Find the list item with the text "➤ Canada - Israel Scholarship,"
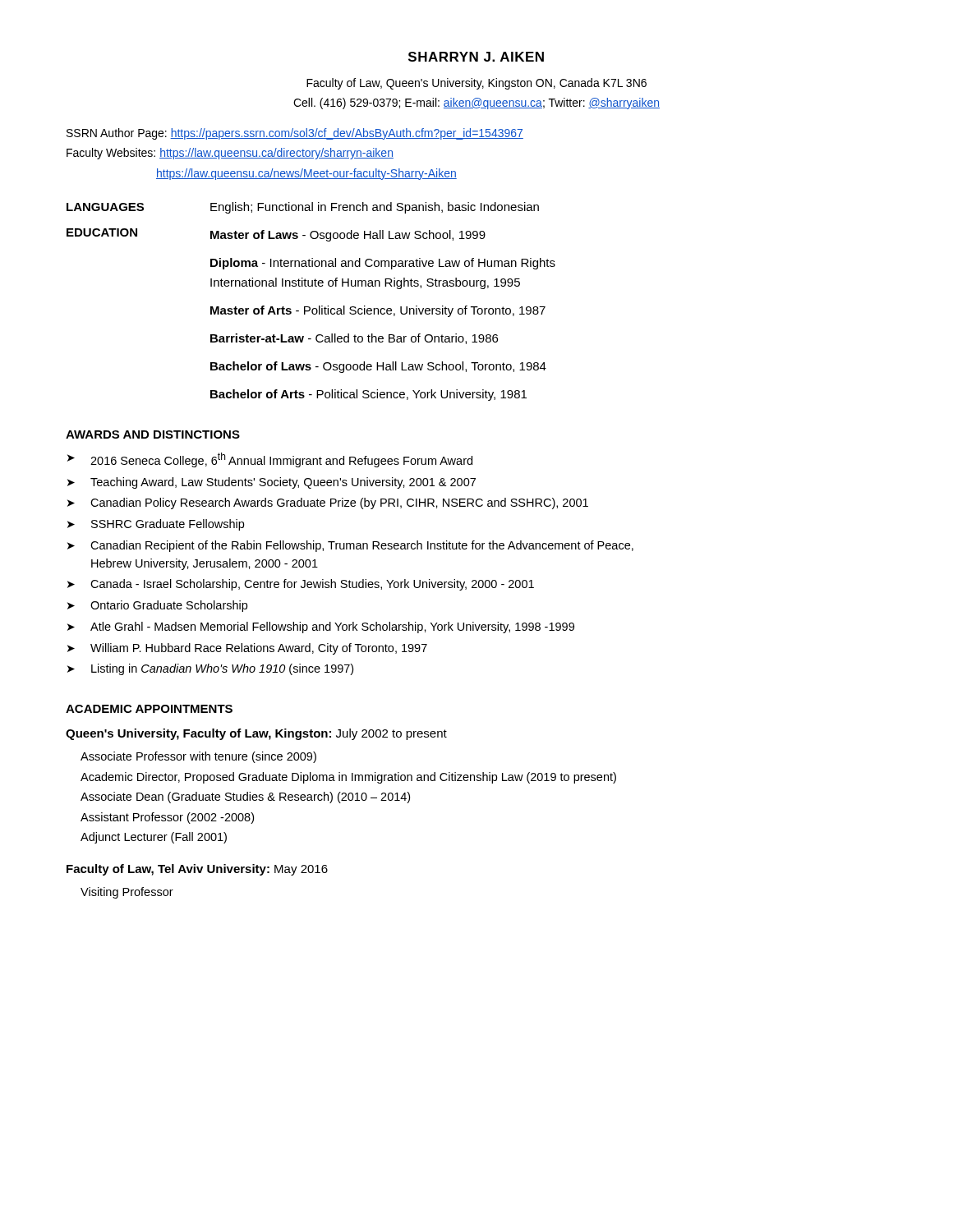The image size is (953, 1232). (x=300, y=585)
